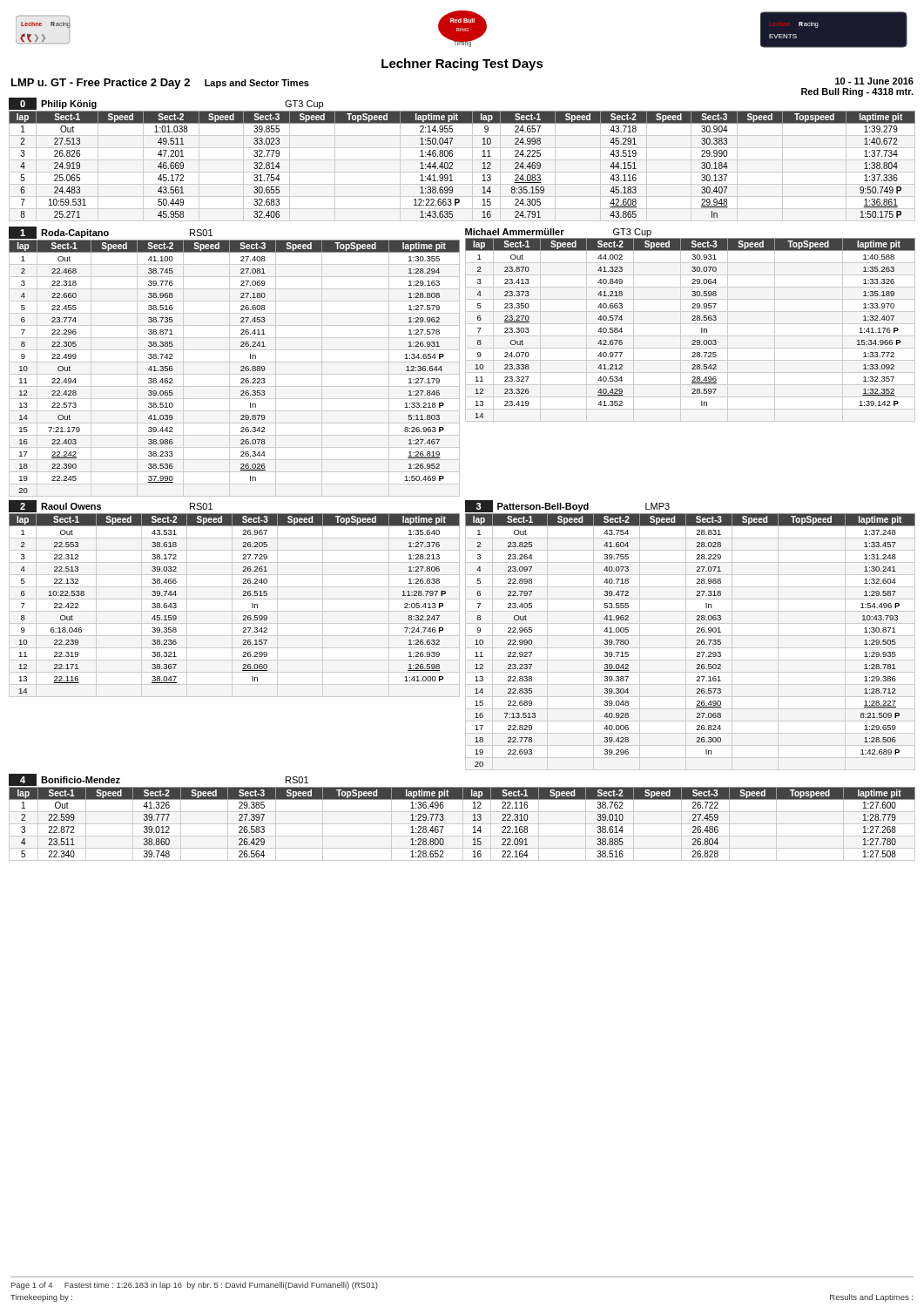Find the table that mentions "12:22.663 P"

pos(462,159)
